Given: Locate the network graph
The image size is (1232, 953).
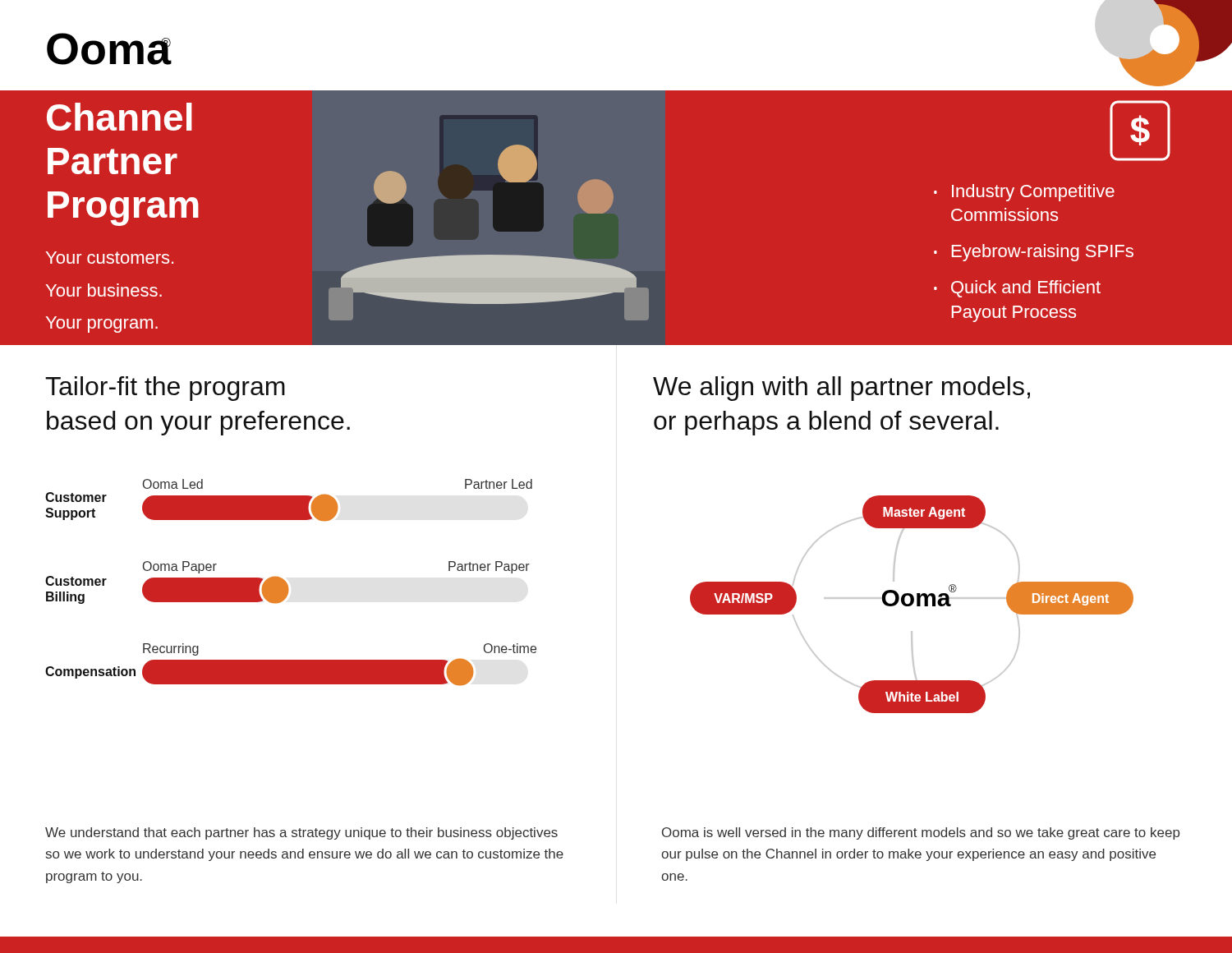Looking at the screenshot, I should pos(932,608).
